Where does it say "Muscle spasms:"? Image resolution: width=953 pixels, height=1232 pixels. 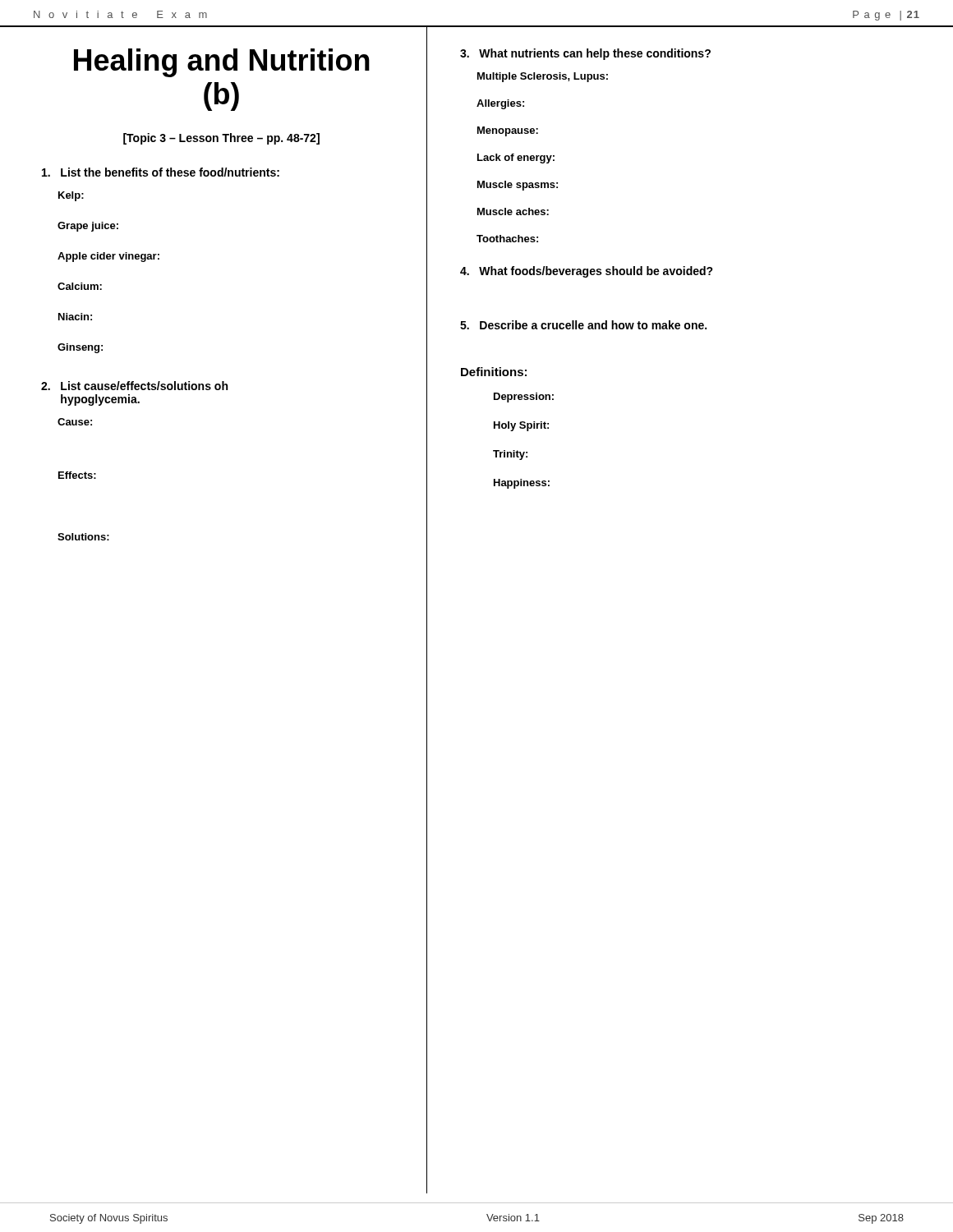(518, 184)
